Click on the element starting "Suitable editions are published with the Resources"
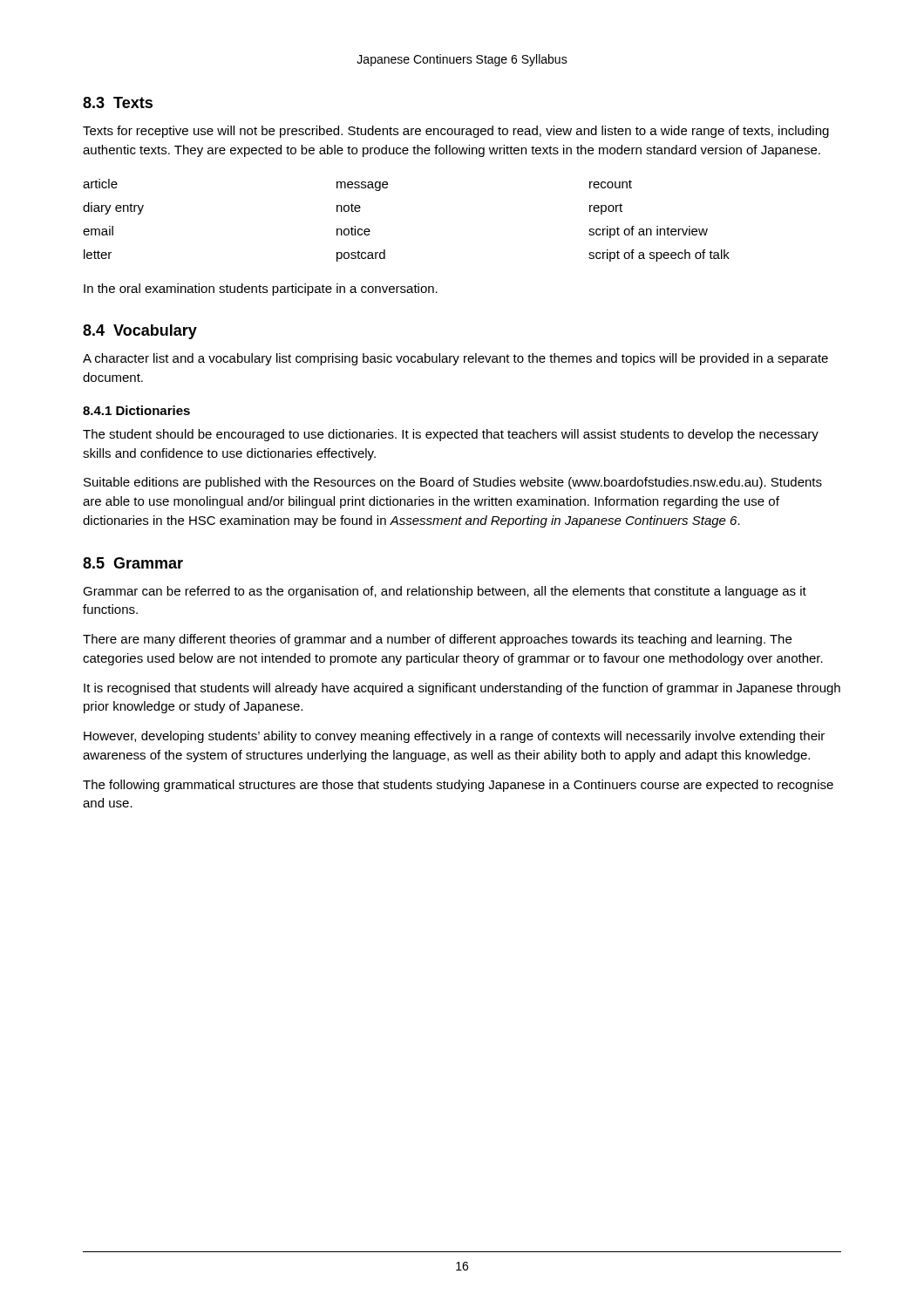The height and width of the screenshot is (1308, 924). (x=462, y=501)
